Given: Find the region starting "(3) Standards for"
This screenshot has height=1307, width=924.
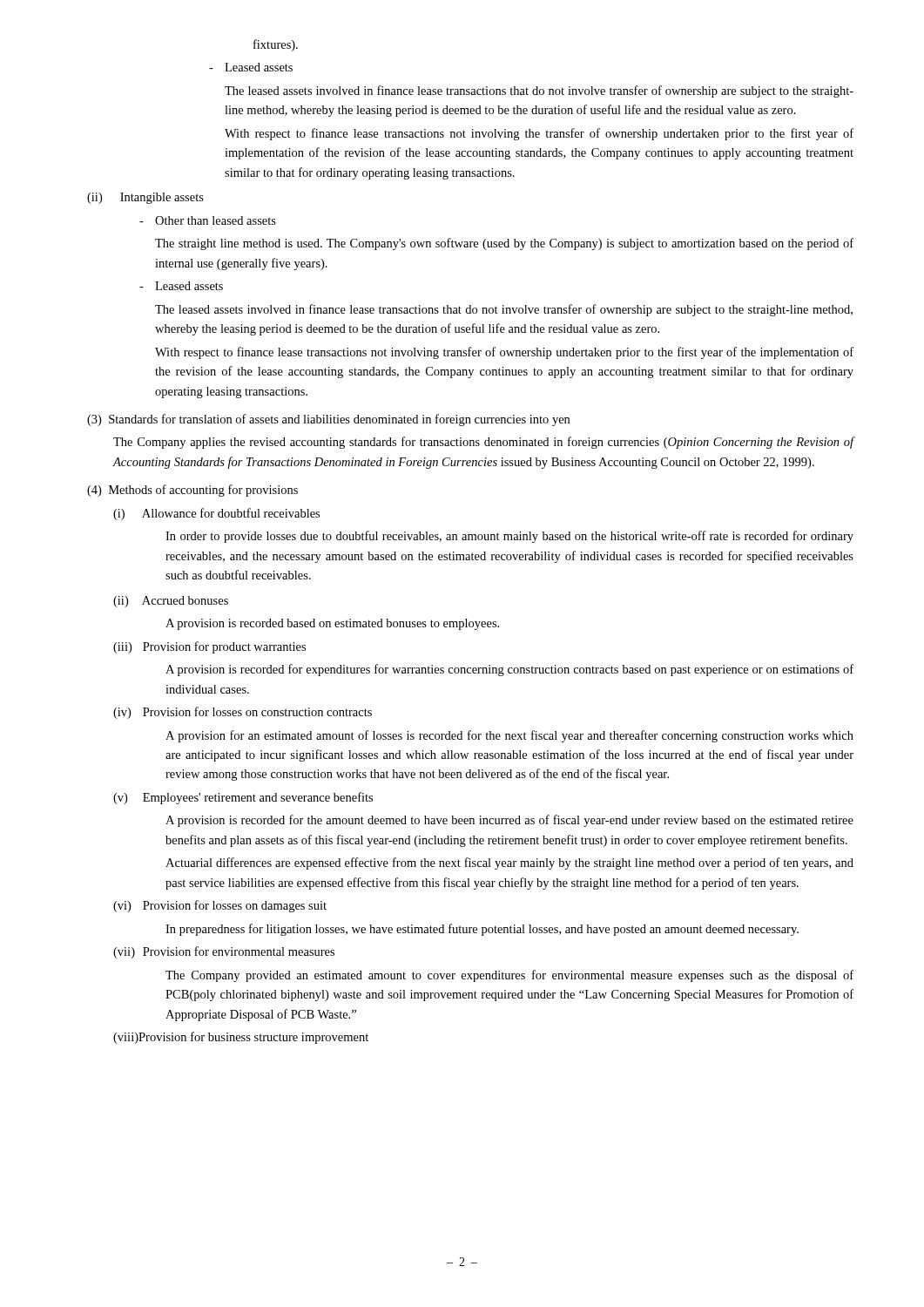Looking at the screenshot, I should coord(470,441).
